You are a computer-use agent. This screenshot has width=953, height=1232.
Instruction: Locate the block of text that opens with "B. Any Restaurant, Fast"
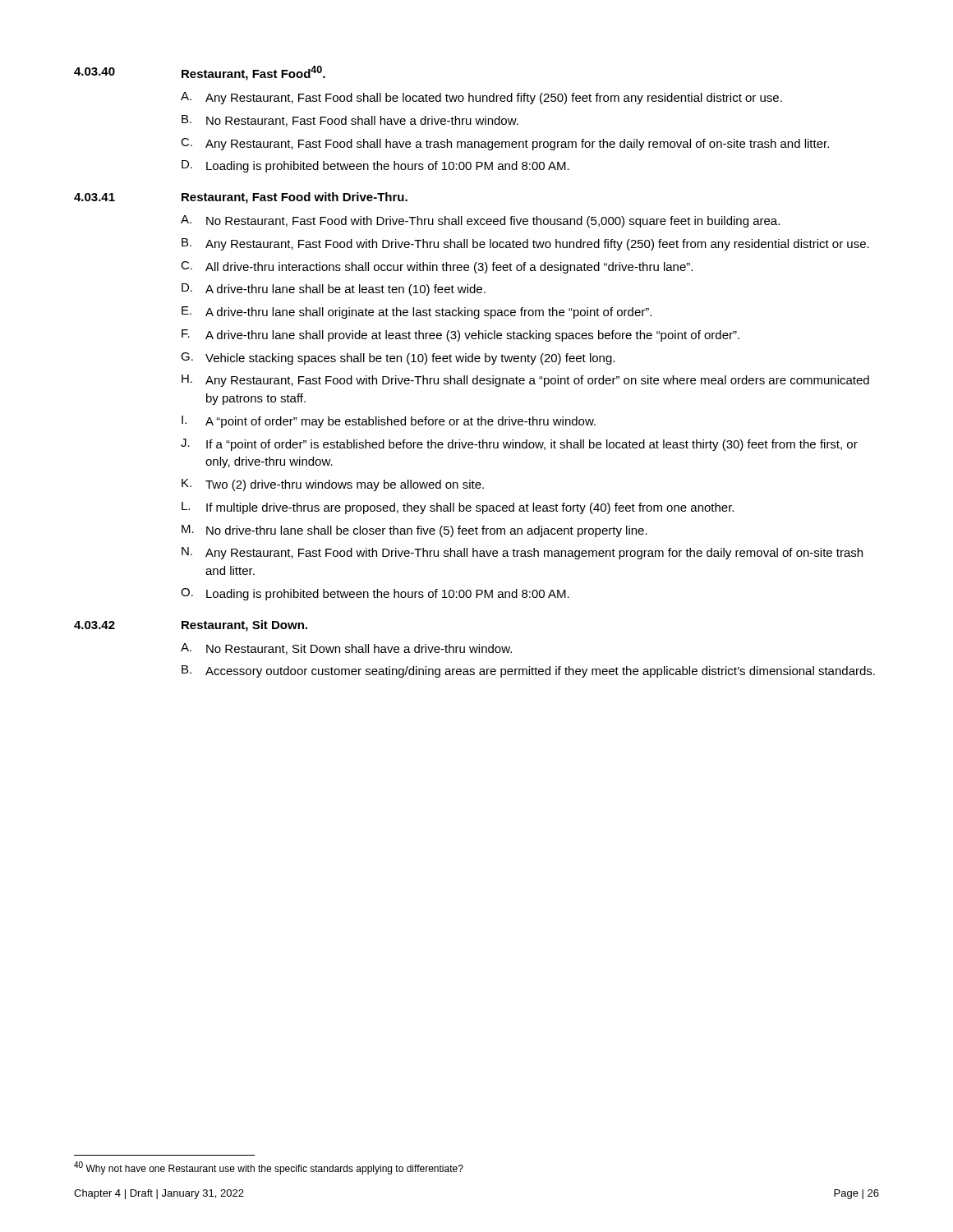pos(525,244)
